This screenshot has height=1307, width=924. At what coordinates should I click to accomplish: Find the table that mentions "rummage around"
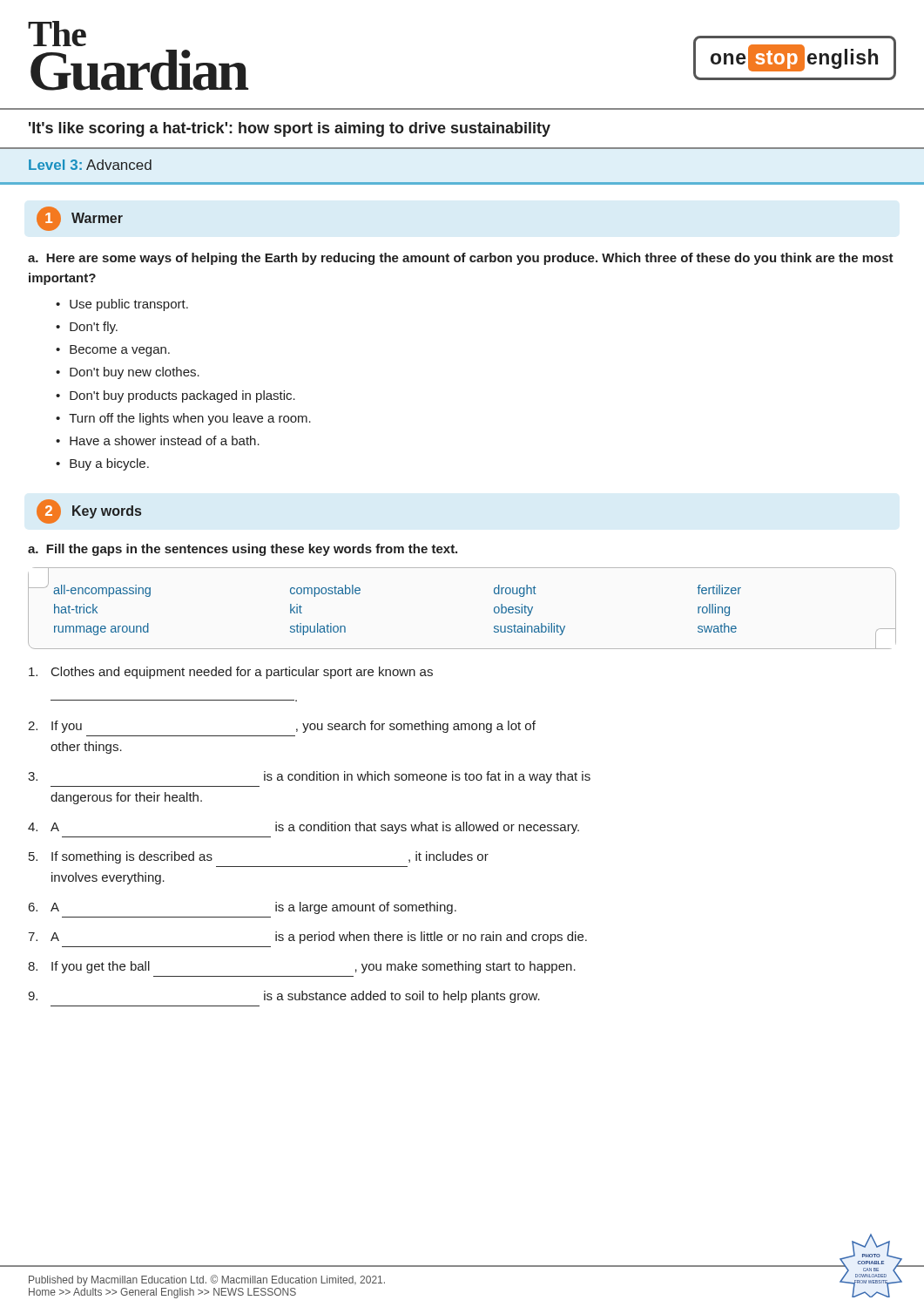pyautogui.click(x=462, y=608)
